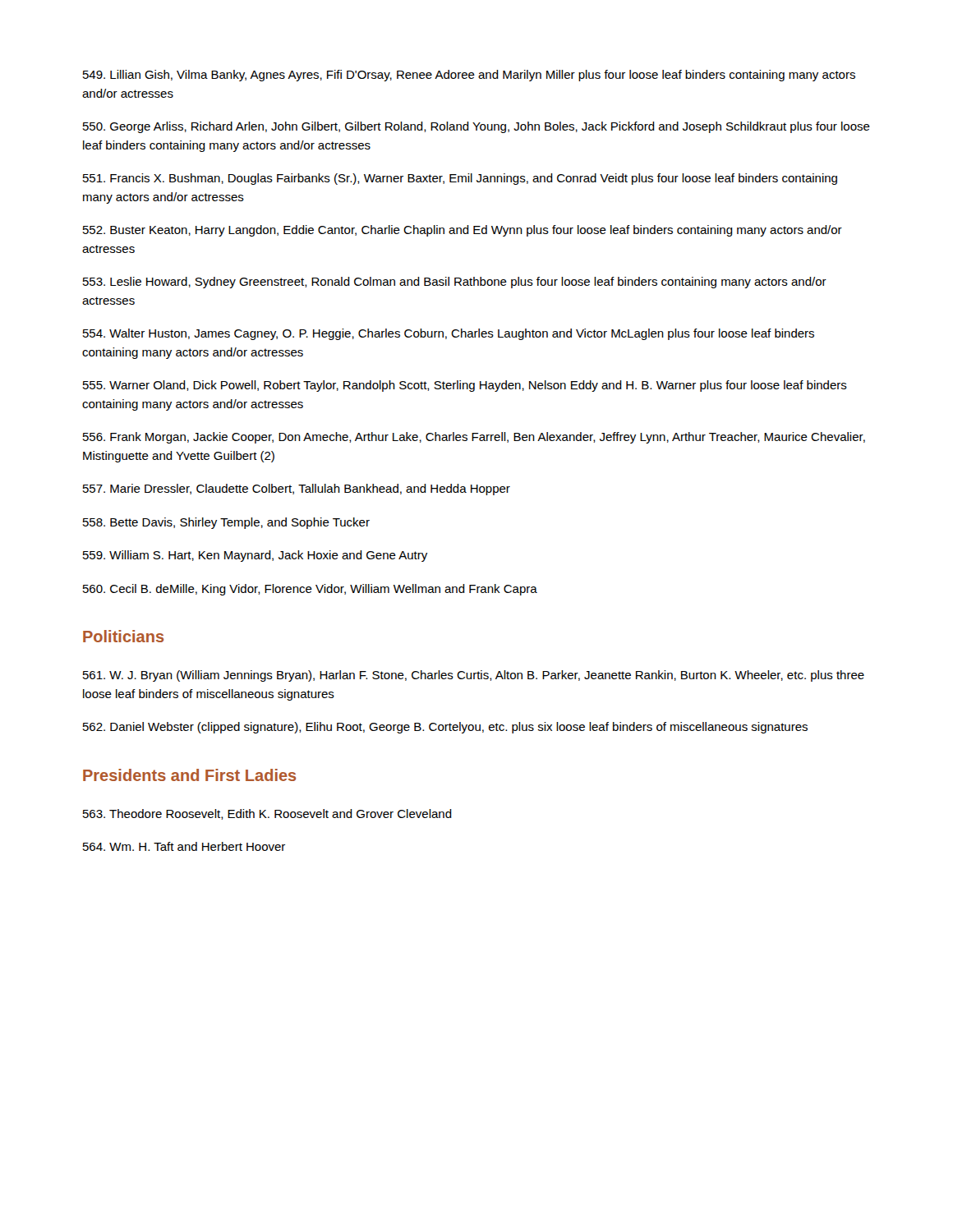Click on the text starting "561. W. J."
This screenshot has width=953, height=1232.
[473, 684]
